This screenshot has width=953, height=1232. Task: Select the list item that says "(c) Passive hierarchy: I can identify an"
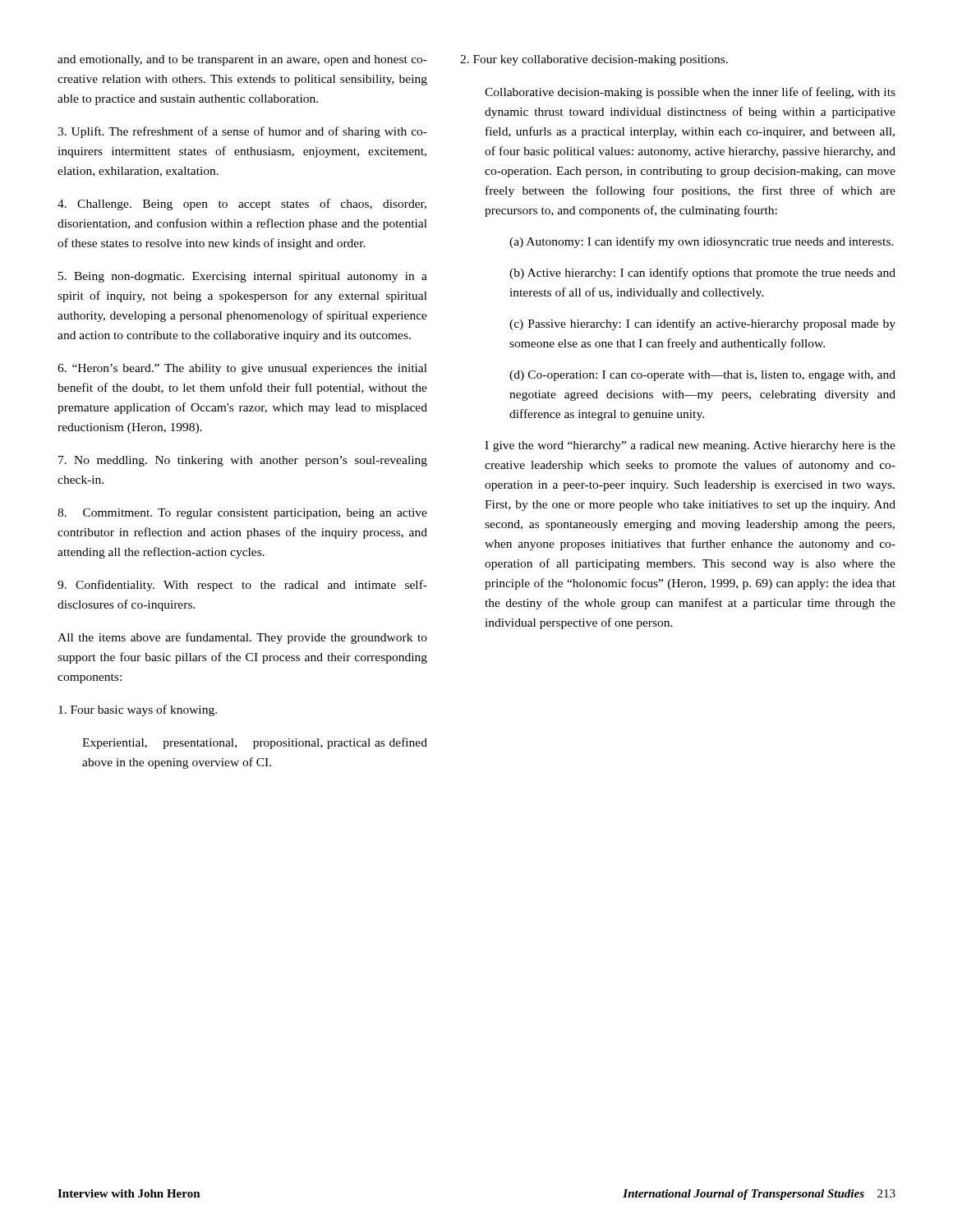click(x=702, y=333)
